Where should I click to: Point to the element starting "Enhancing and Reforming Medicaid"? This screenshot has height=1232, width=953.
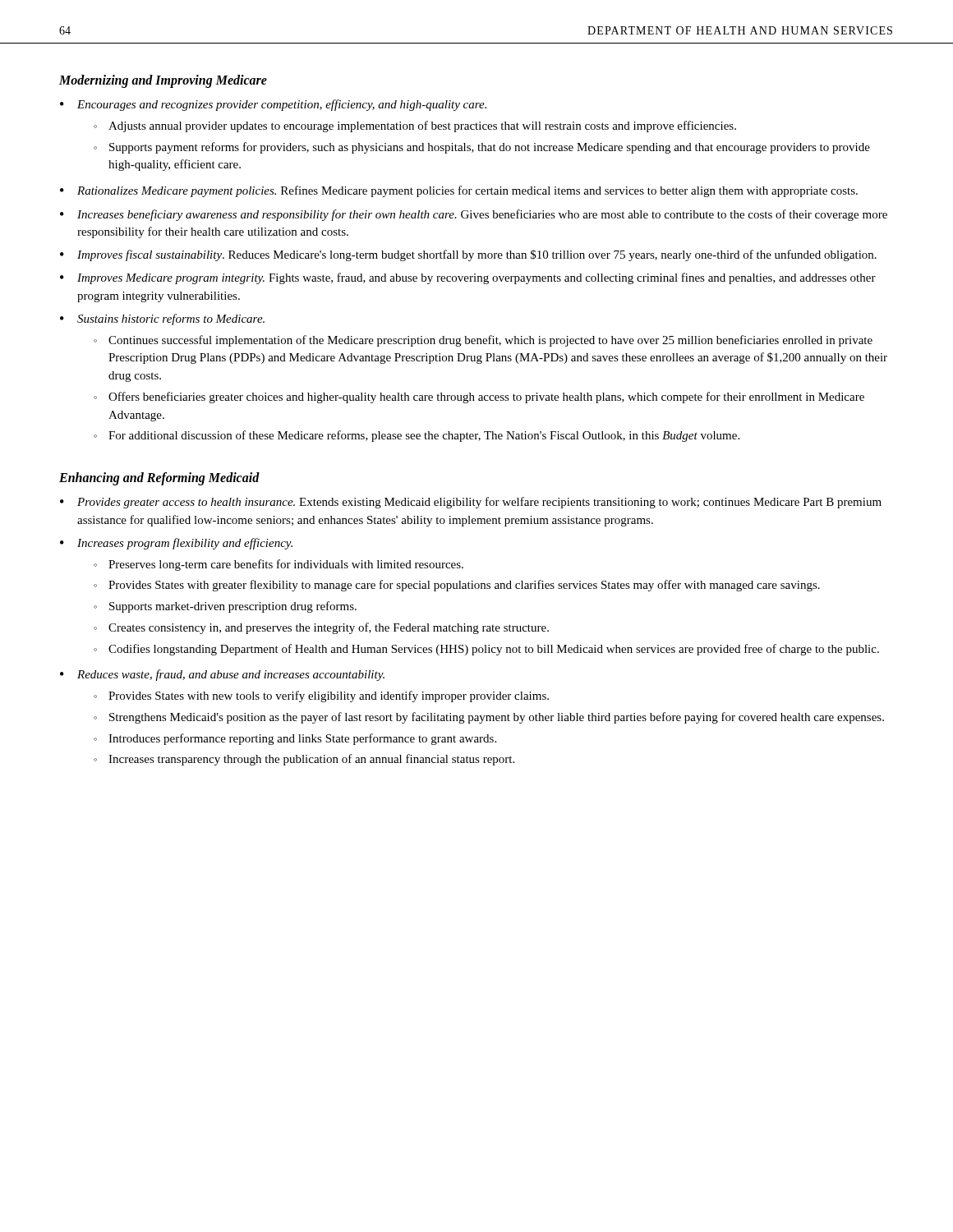coord(159,478)
